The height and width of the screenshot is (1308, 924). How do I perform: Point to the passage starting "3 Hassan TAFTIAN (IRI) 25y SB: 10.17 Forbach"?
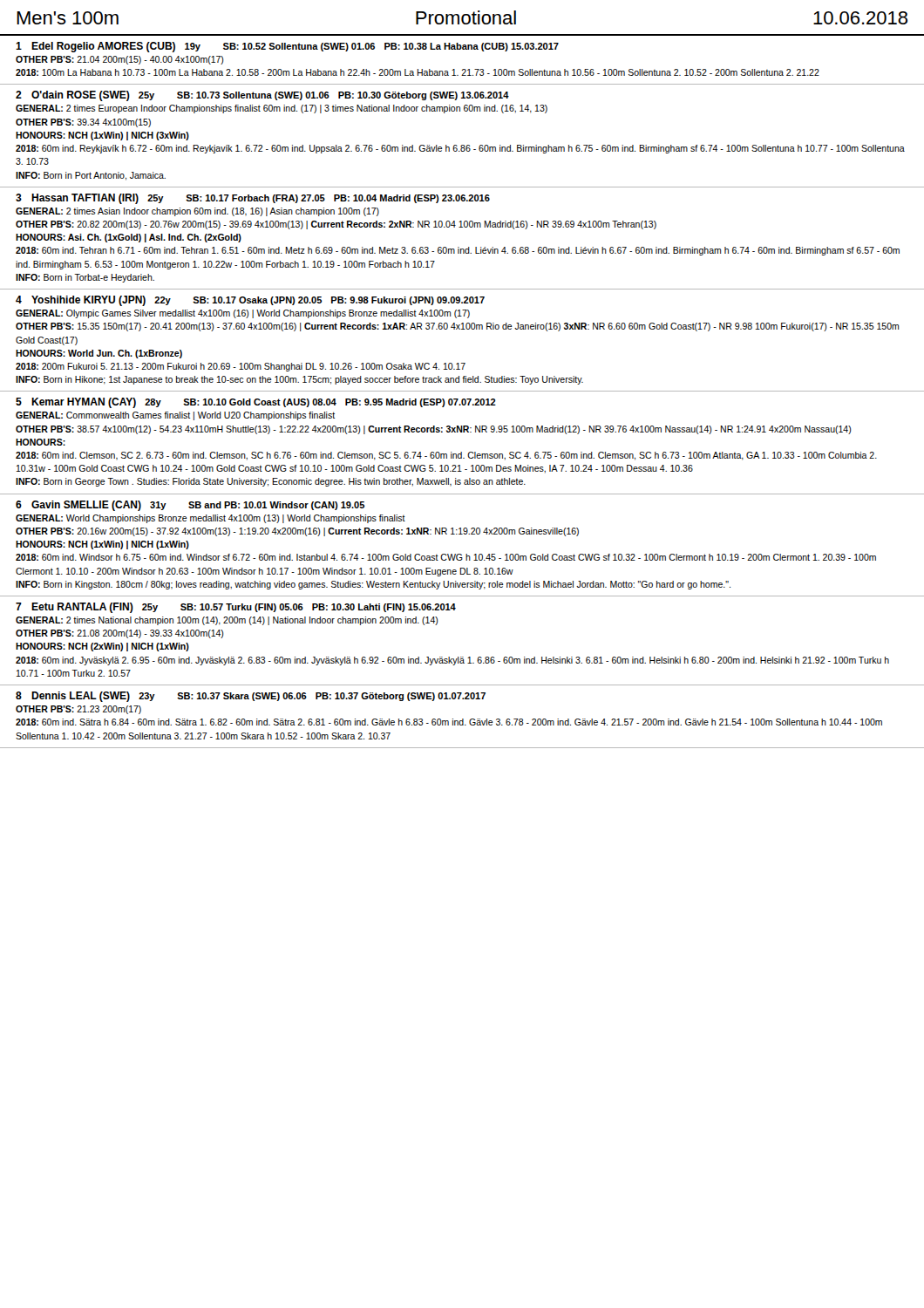point(462,238)
